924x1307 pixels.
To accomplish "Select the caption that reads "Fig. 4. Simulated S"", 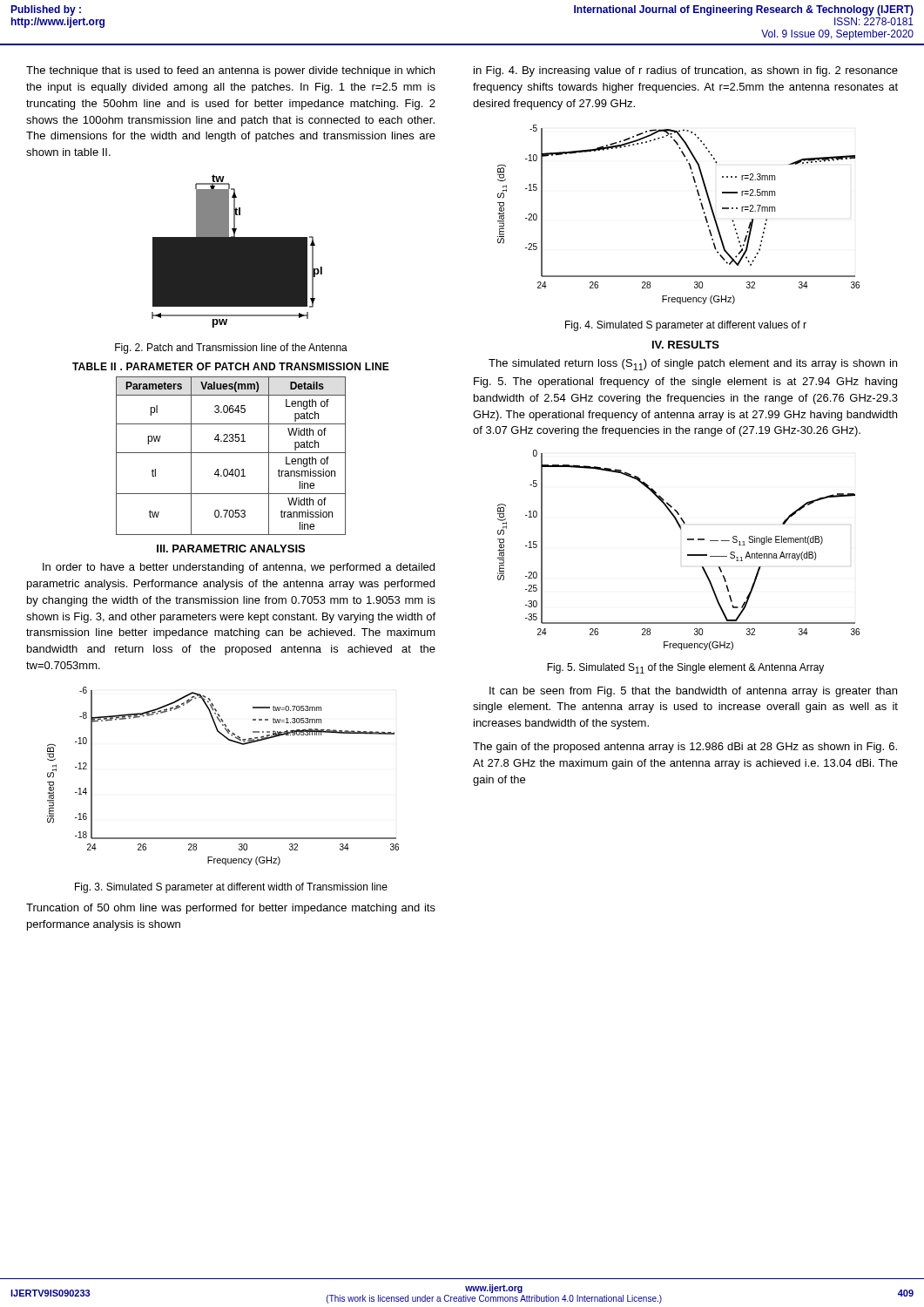I will pyautogui.click(x=685, y=325).
